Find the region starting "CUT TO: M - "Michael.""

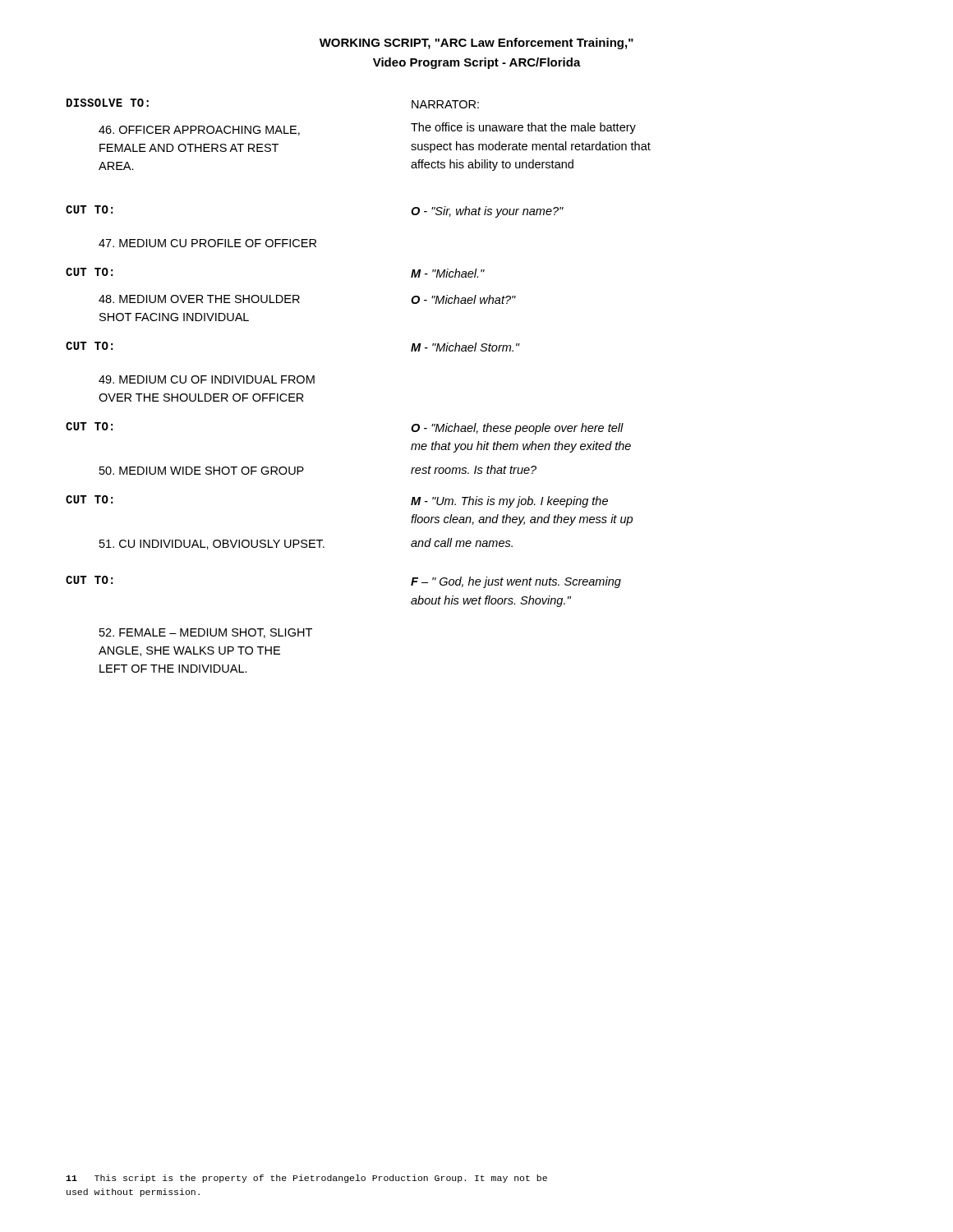pos(476,274)
